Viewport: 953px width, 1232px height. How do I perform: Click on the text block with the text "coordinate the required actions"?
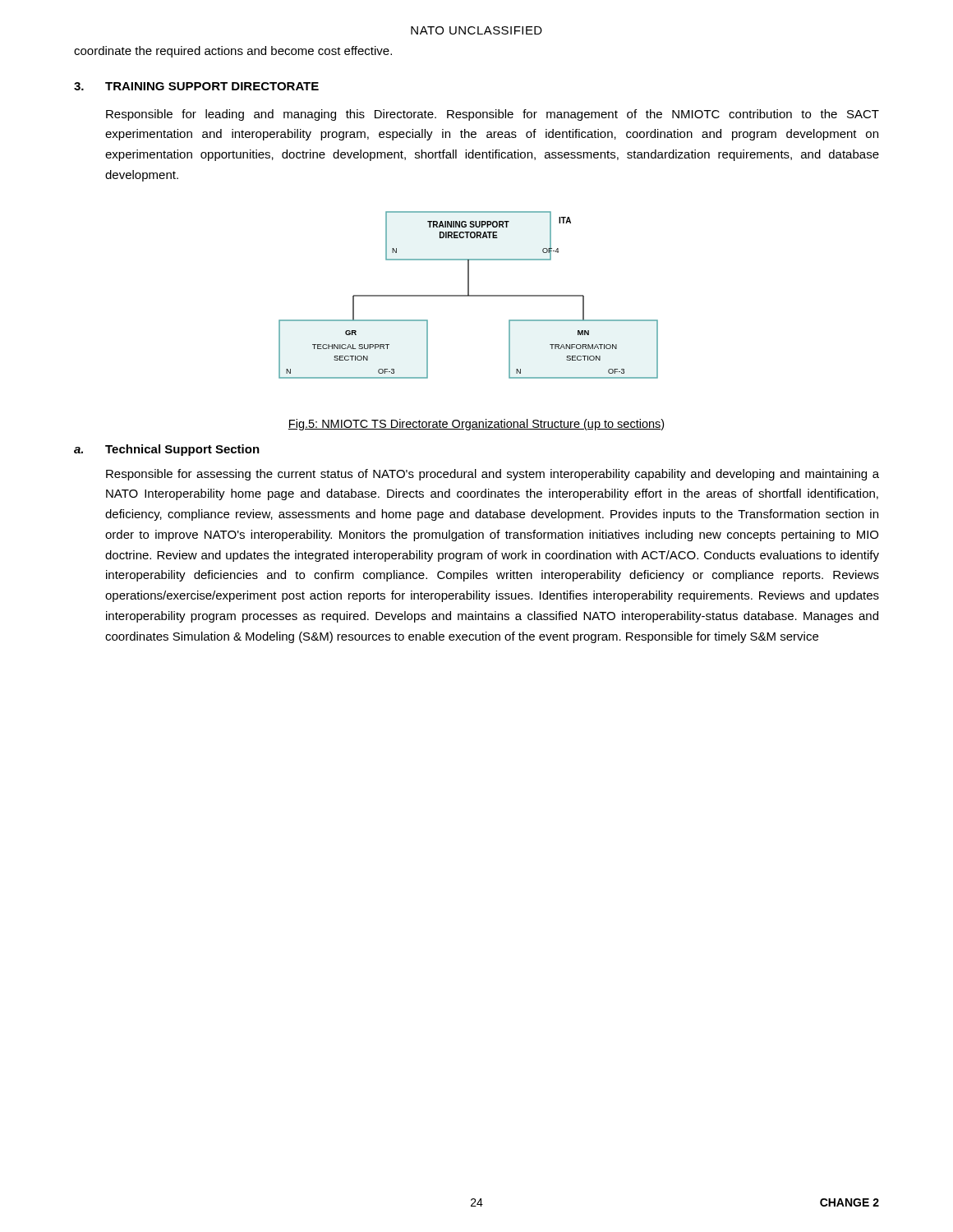[x=233, y=51]
